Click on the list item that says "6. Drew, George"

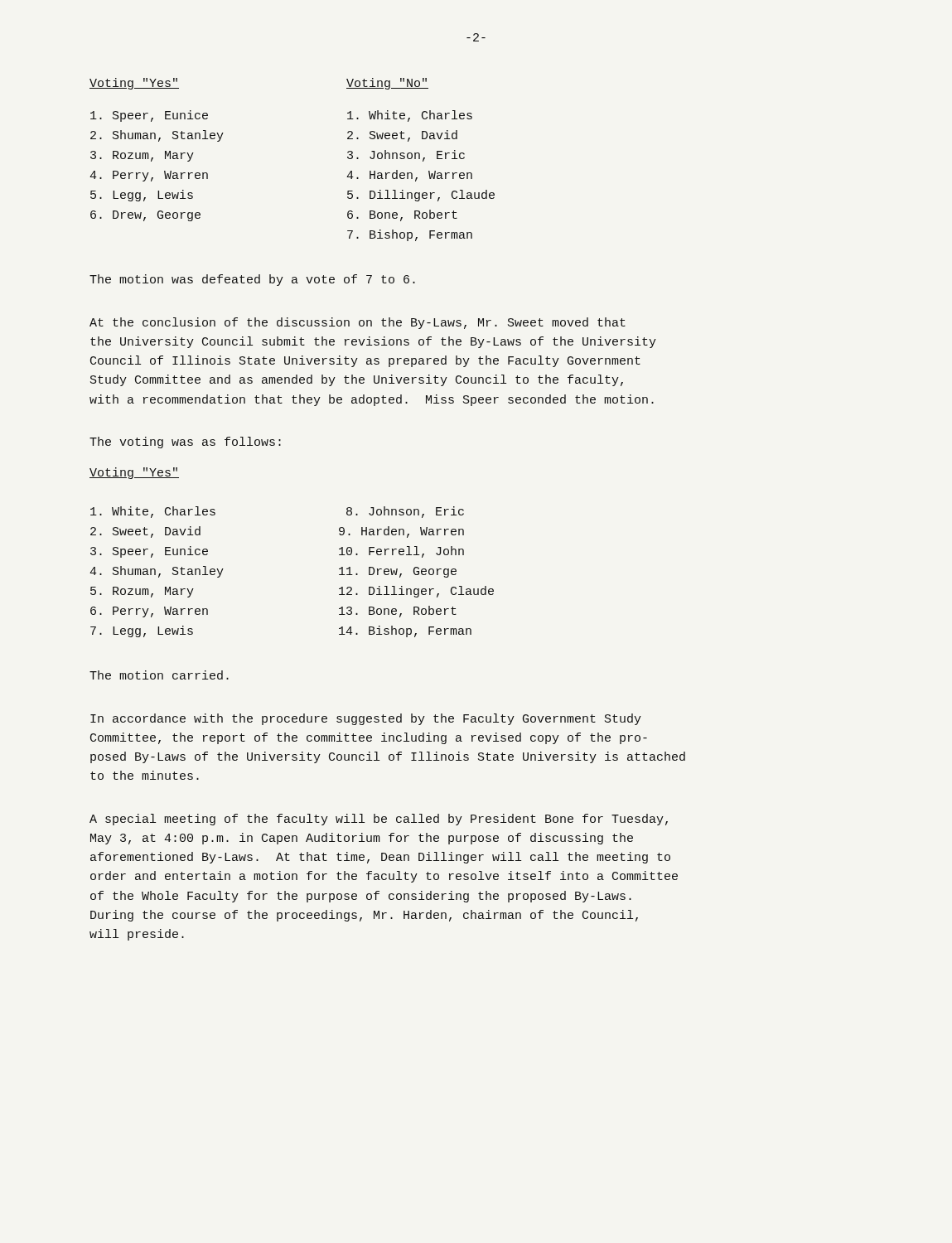(x=145, y=216)
